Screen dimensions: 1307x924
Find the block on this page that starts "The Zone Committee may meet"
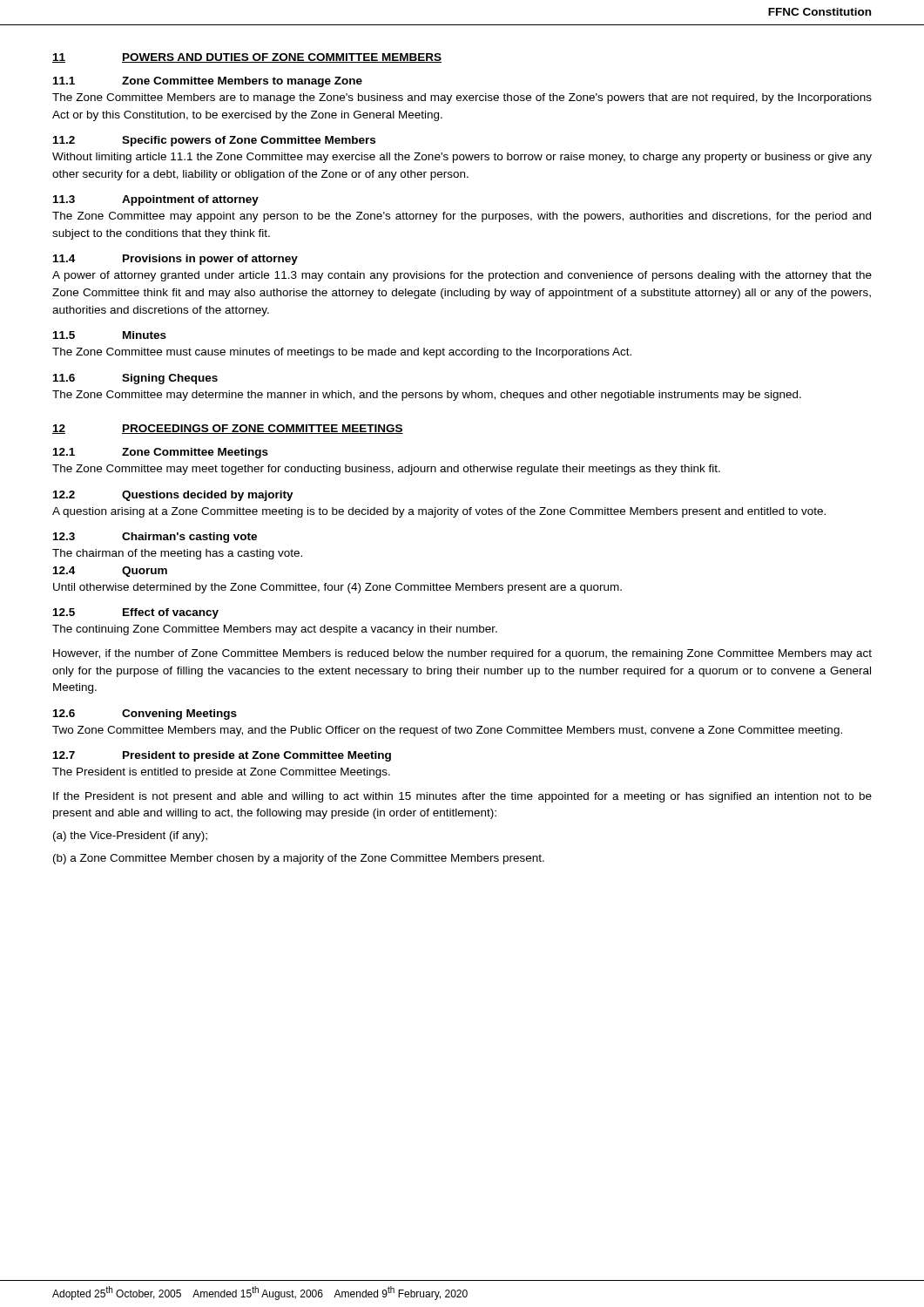(x=387, y=469)
